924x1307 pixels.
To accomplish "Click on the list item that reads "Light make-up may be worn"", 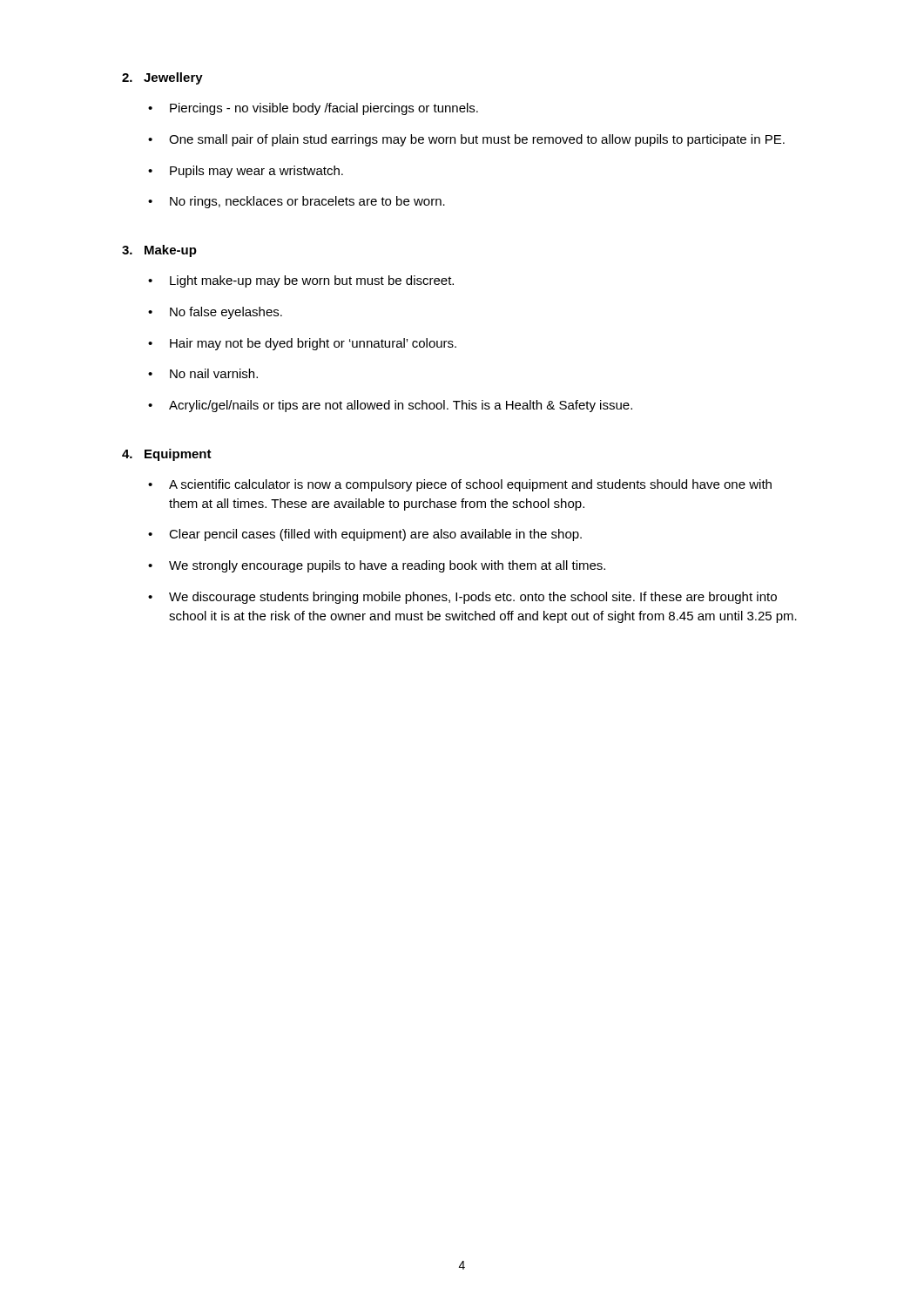I will point(312,280).
